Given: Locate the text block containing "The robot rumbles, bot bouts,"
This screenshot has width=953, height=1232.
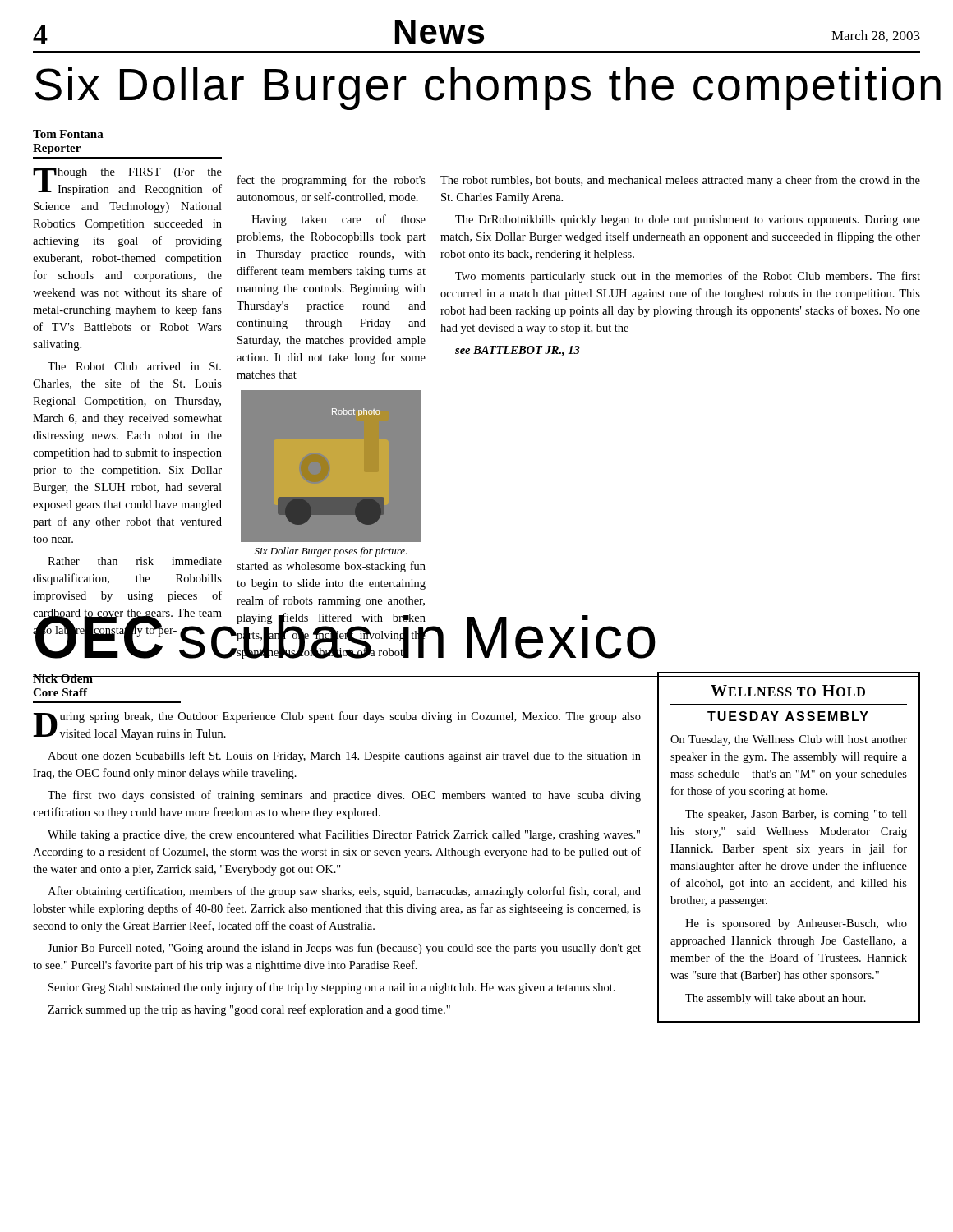Looking at the screenshot, I should (x=680, y=265).
